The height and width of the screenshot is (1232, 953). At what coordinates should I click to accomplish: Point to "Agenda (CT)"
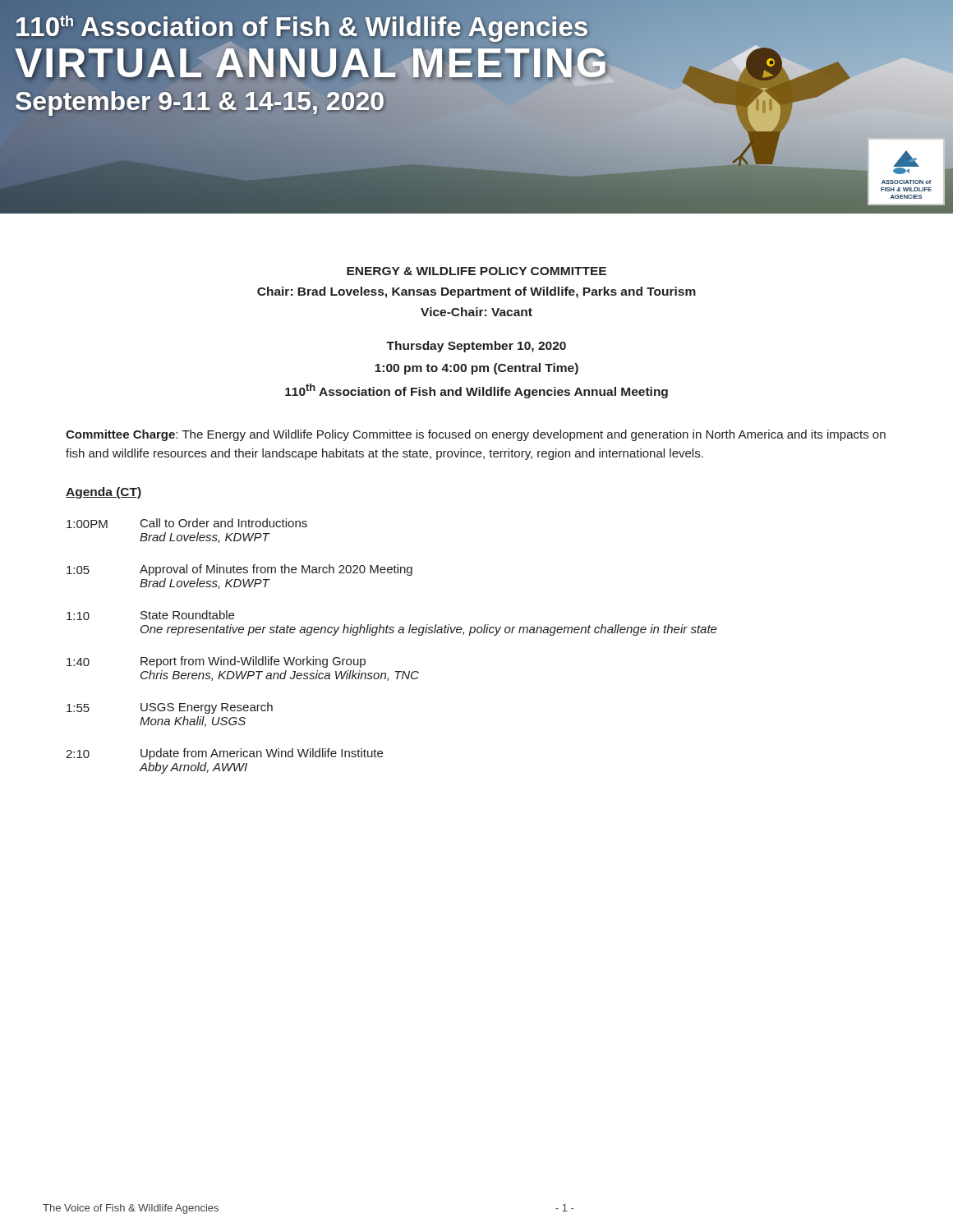[x=104, y=492]
